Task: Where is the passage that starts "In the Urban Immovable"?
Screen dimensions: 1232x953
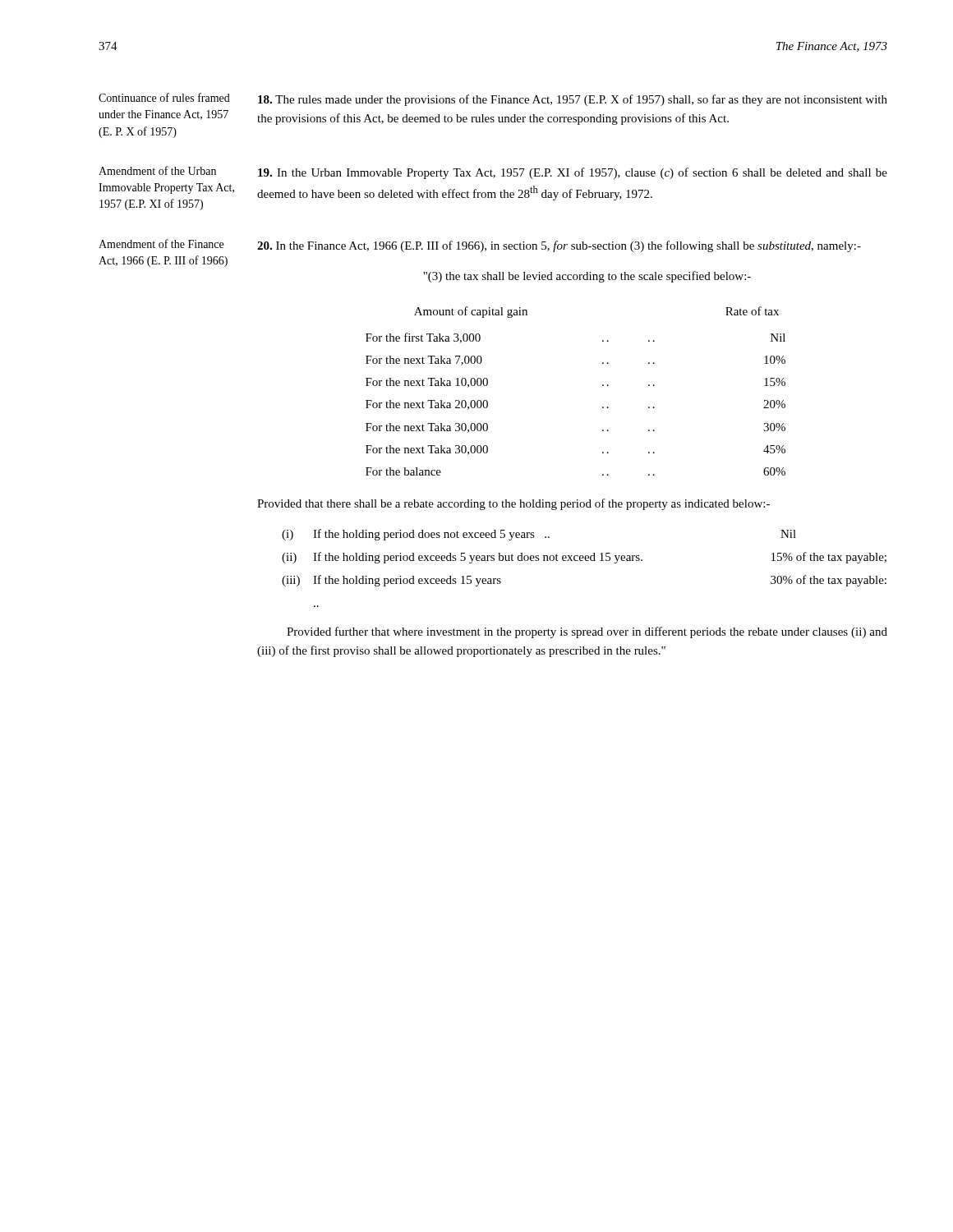Action: [572, 184]
